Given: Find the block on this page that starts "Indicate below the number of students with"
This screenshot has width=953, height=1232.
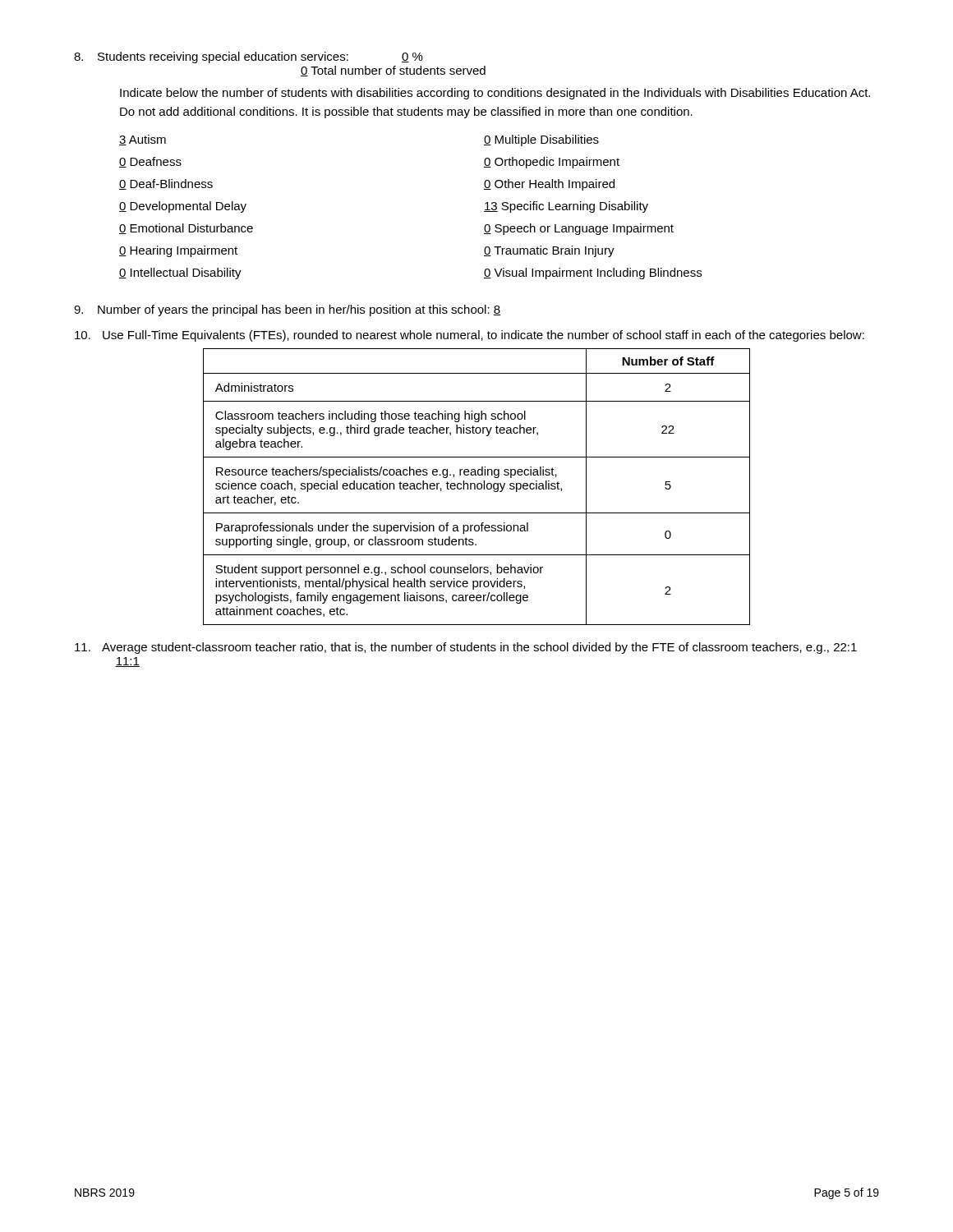Looking at the screenshot, I should pos(495,102).
